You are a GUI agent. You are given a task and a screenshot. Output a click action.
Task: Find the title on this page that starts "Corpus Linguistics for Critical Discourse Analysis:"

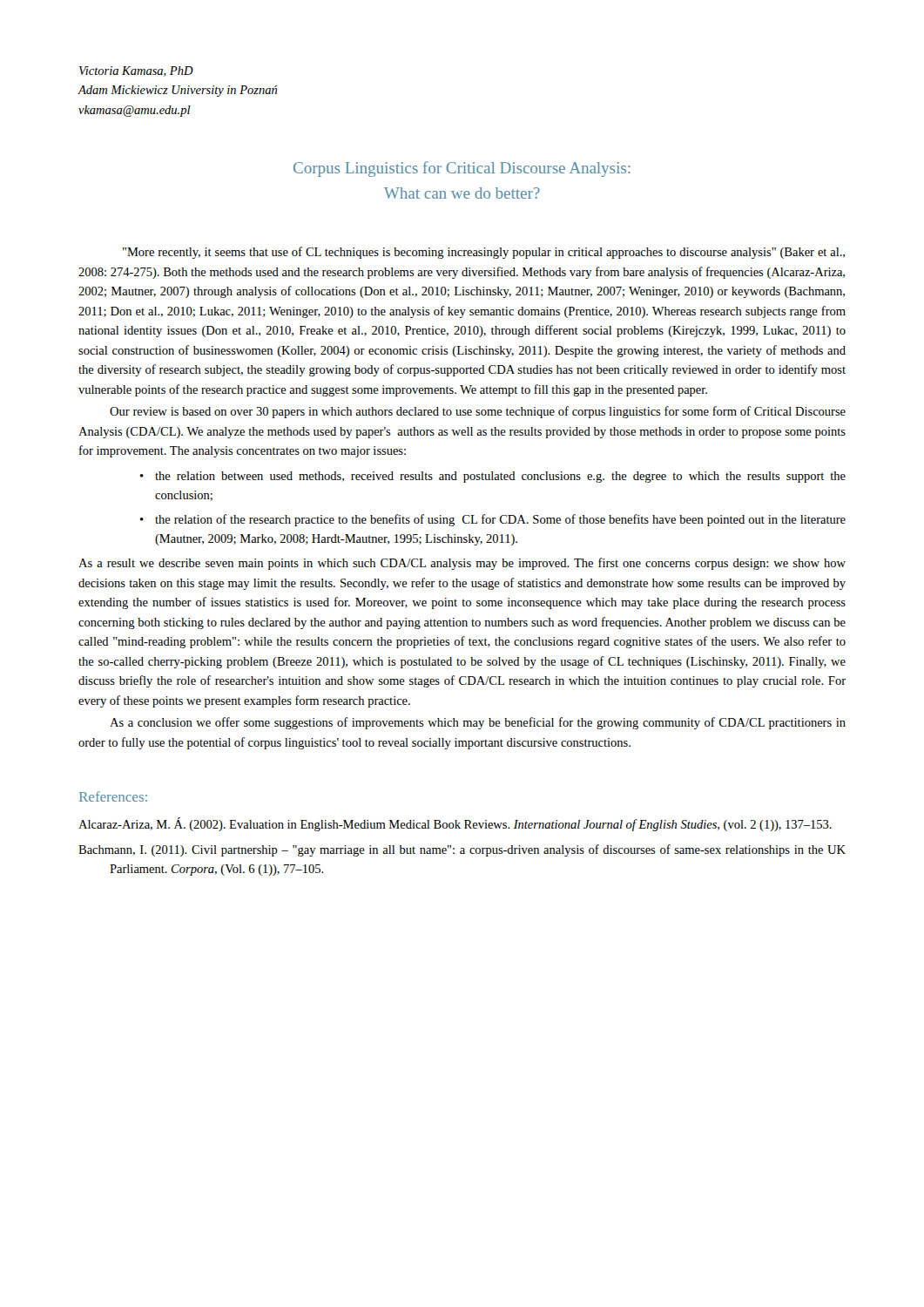click(x=462, y=180)
